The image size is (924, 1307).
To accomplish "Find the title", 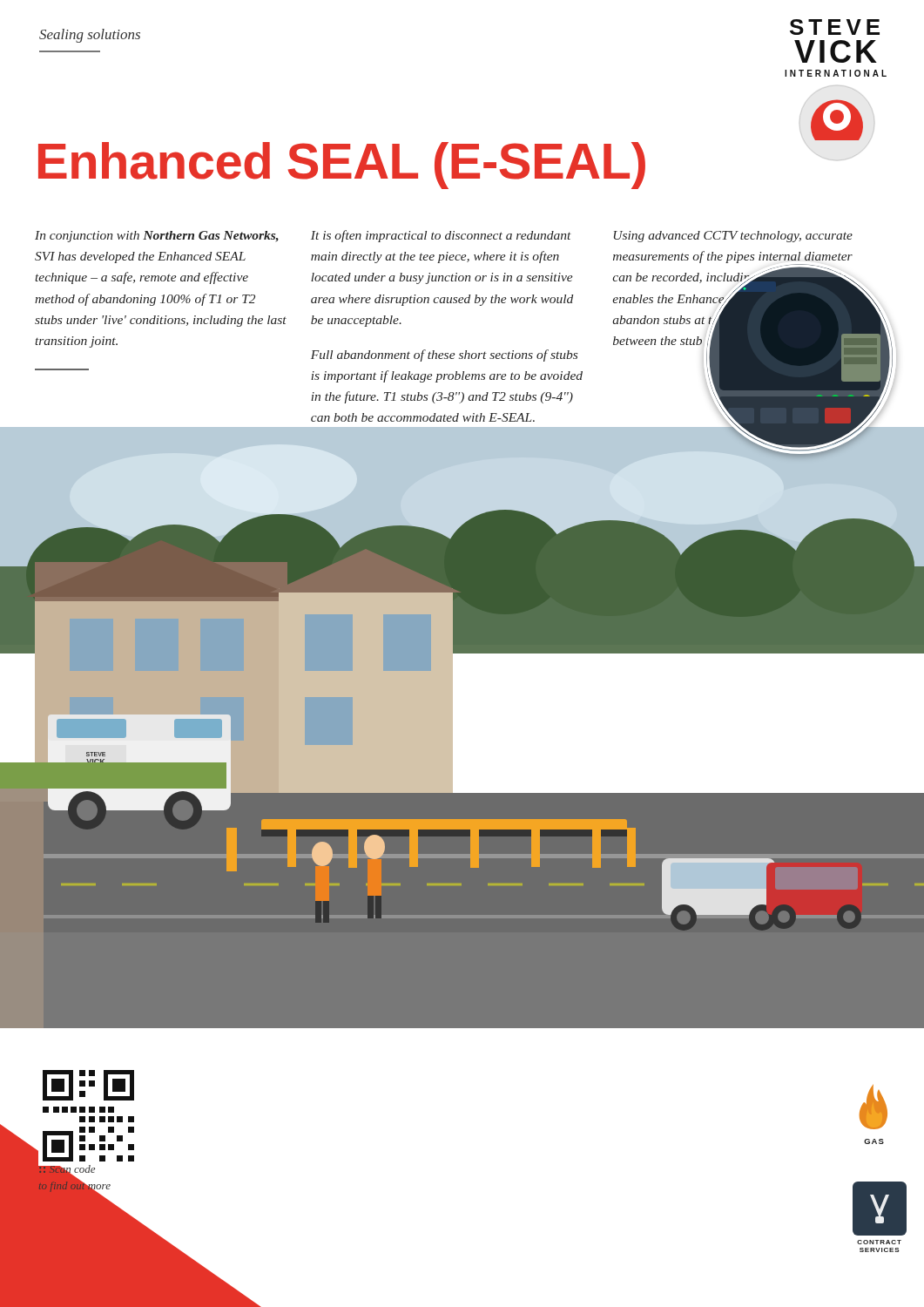I will pyautogui.click(x=341, y=162).
